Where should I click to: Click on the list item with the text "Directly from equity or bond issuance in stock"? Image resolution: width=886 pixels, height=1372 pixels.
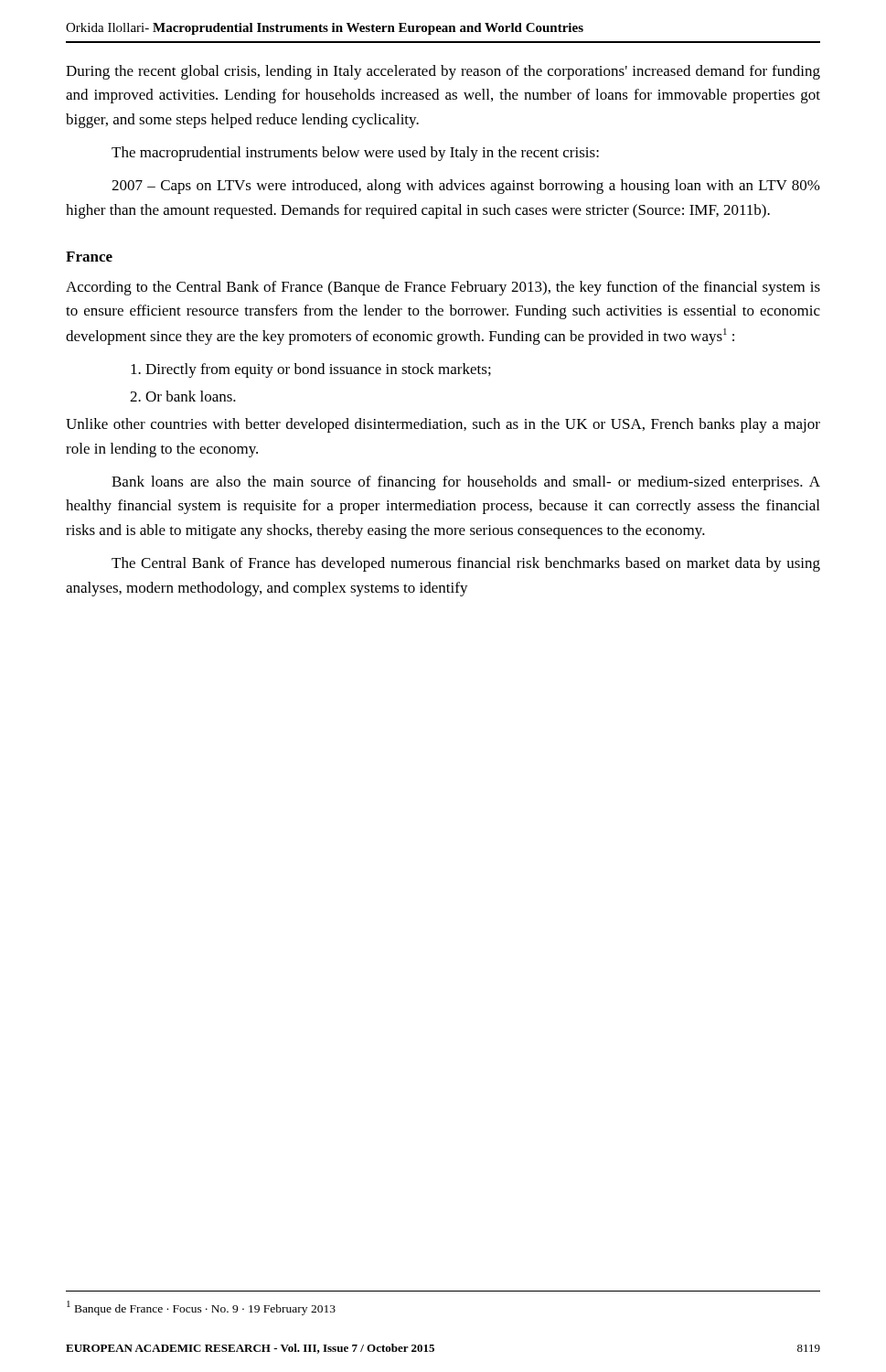(x=311, y=369)
